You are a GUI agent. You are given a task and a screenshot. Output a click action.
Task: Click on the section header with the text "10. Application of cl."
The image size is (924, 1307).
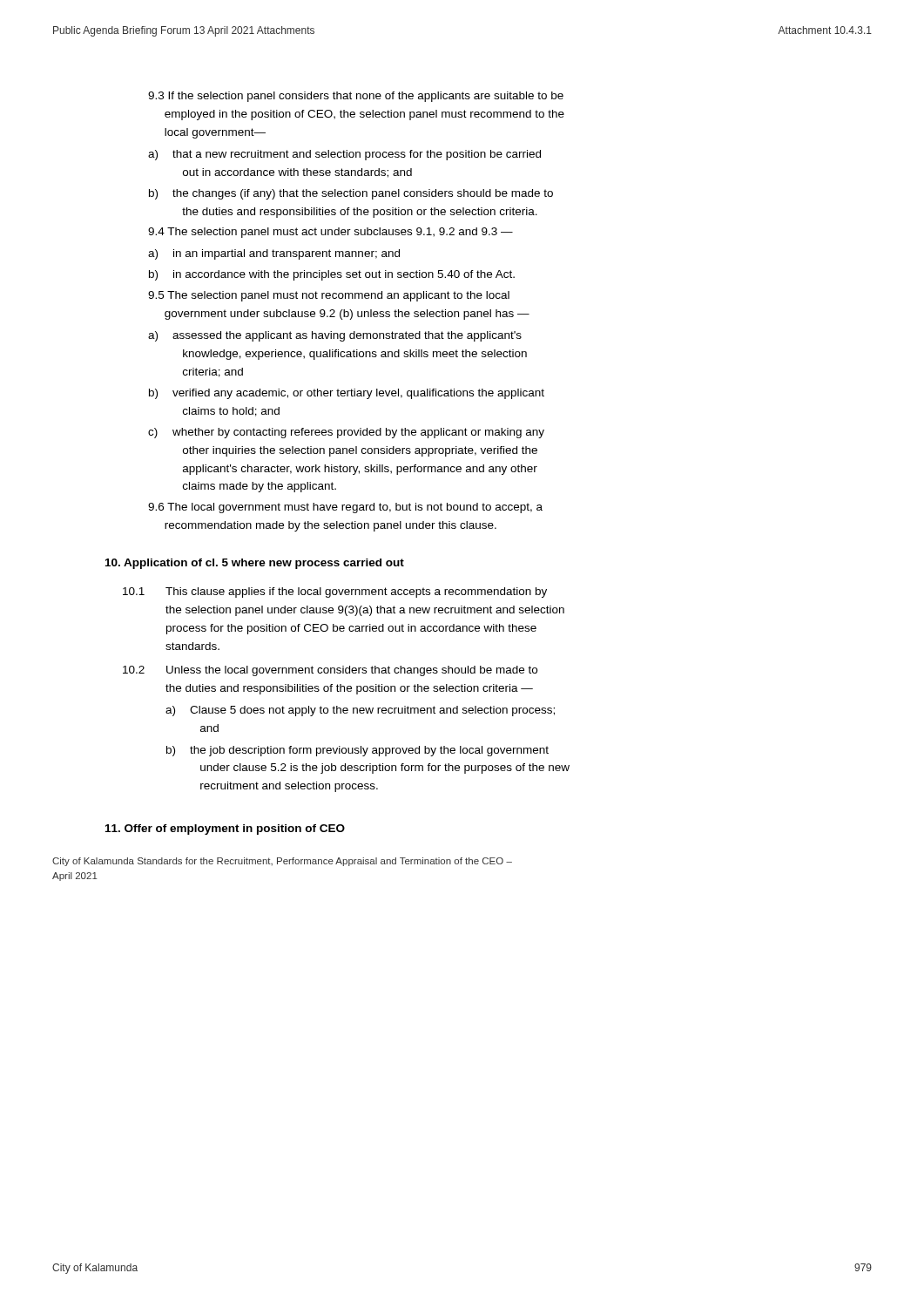coord(254,563)
